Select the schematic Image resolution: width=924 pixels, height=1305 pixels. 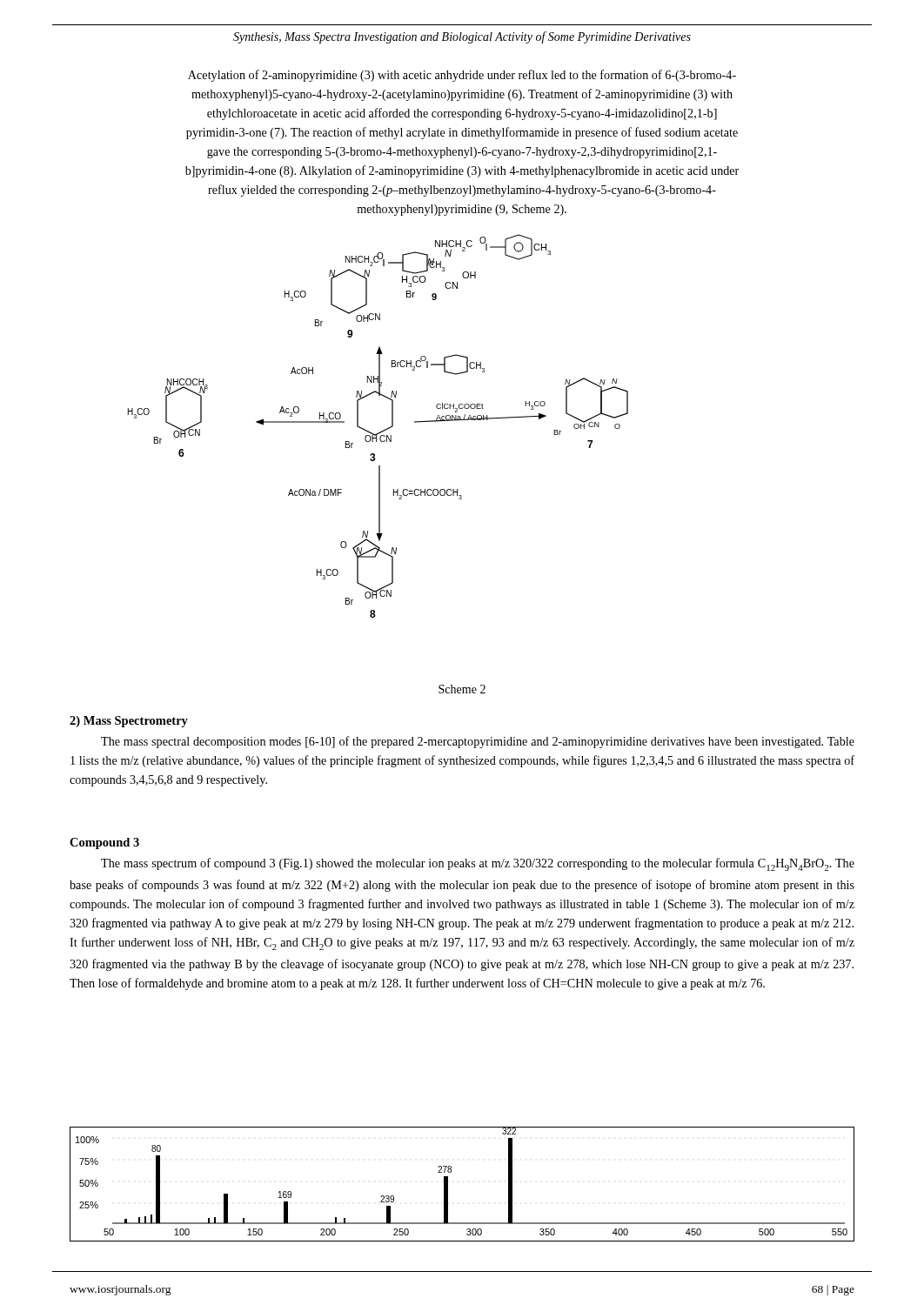pos(462,450)
